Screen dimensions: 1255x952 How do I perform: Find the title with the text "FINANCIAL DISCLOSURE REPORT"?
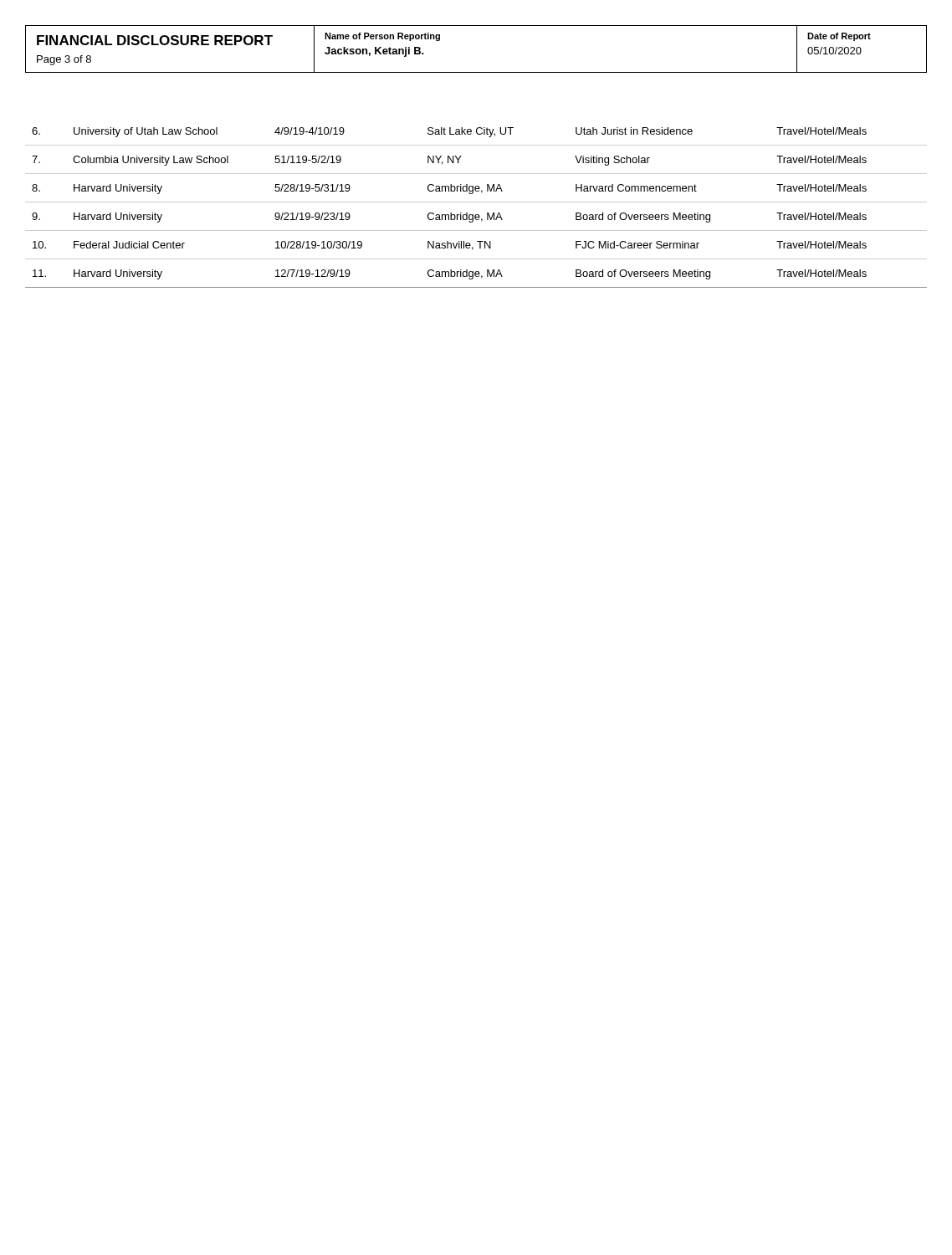coord(154,41)
